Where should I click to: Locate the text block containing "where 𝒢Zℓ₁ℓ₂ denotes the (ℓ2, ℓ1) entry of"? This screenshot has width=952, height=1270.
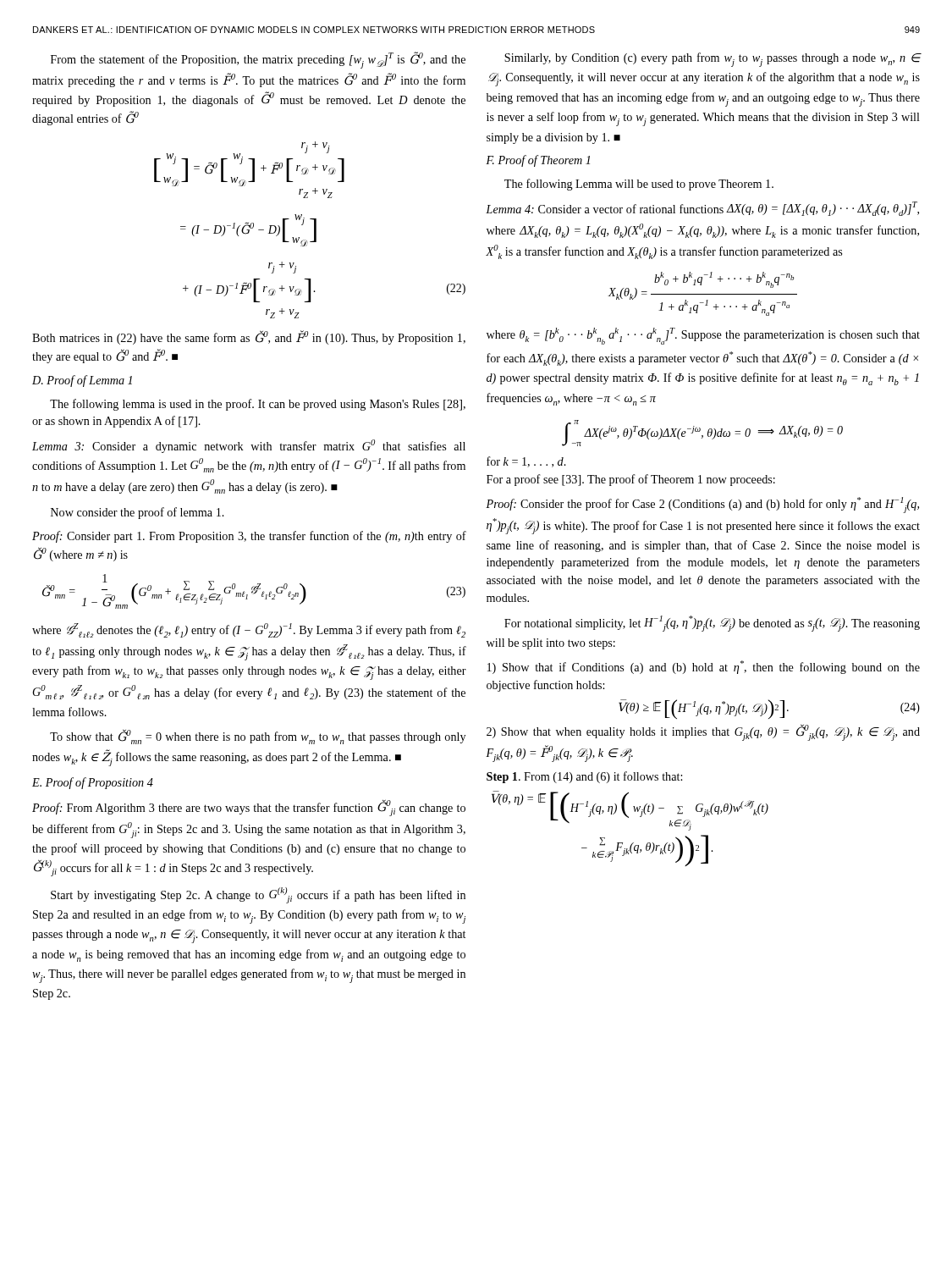[x=249, y=694]
